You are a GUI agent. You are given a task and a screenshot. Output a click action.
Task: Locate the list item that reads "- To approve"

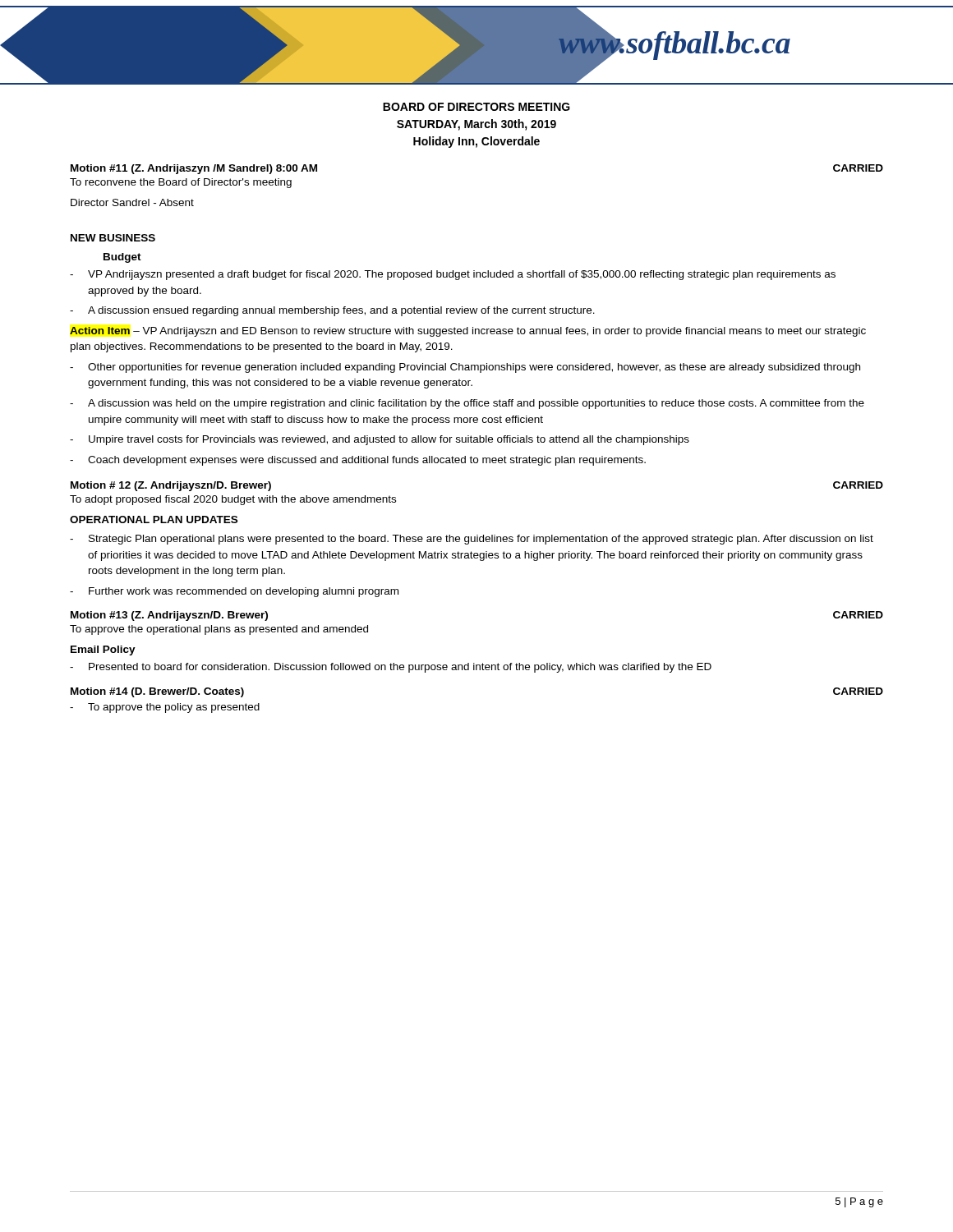pyautogui.click(x=165, y=708)
